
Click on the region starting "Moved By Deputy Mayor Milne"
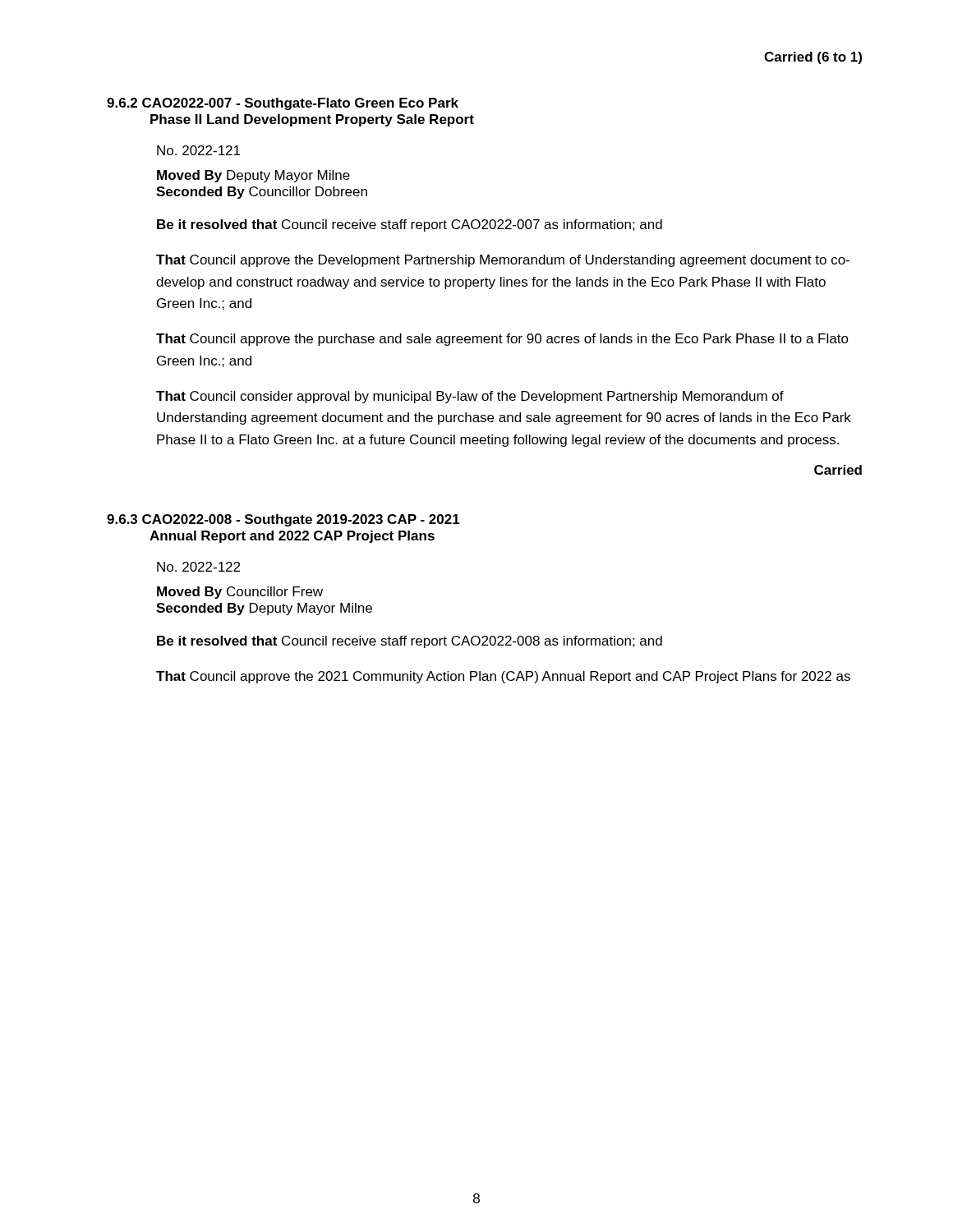pos(262,184)
